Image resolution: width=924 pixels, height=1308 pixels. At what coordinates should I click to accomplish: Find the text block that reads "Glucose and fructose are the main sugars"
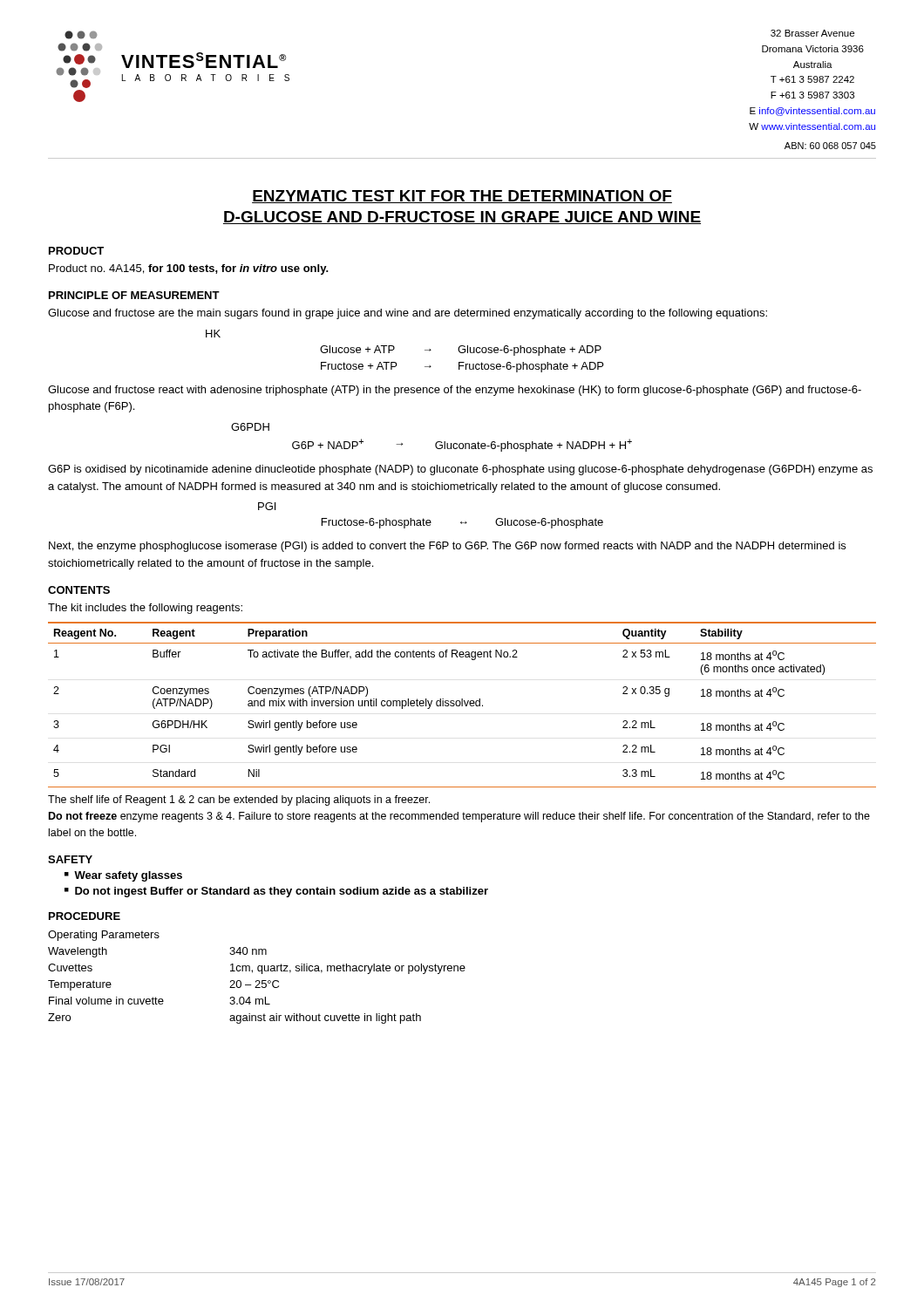tap(408, 313)
